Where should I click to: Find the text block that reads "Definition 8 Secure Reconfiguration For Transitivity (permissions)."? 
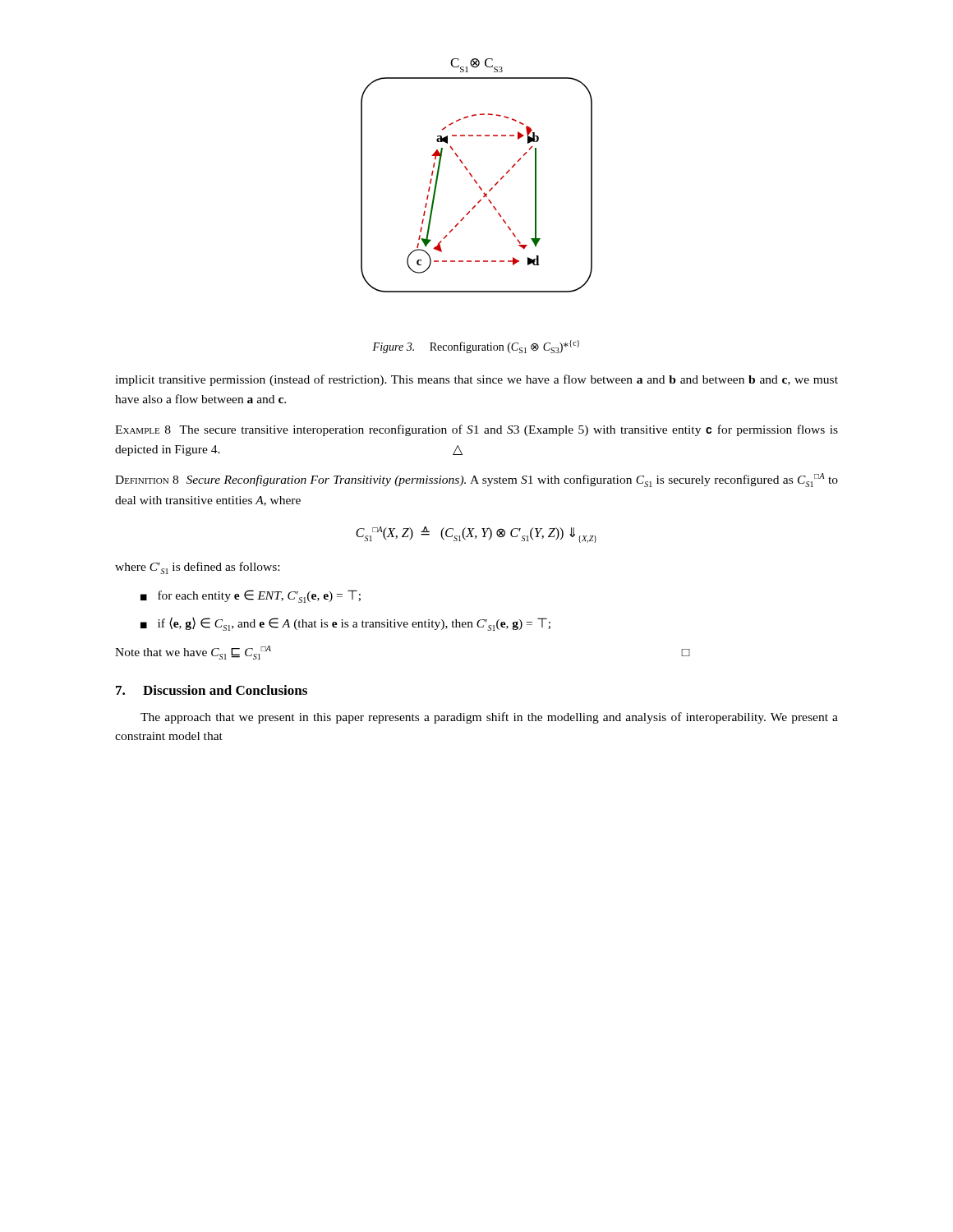(x=476, y=489)
